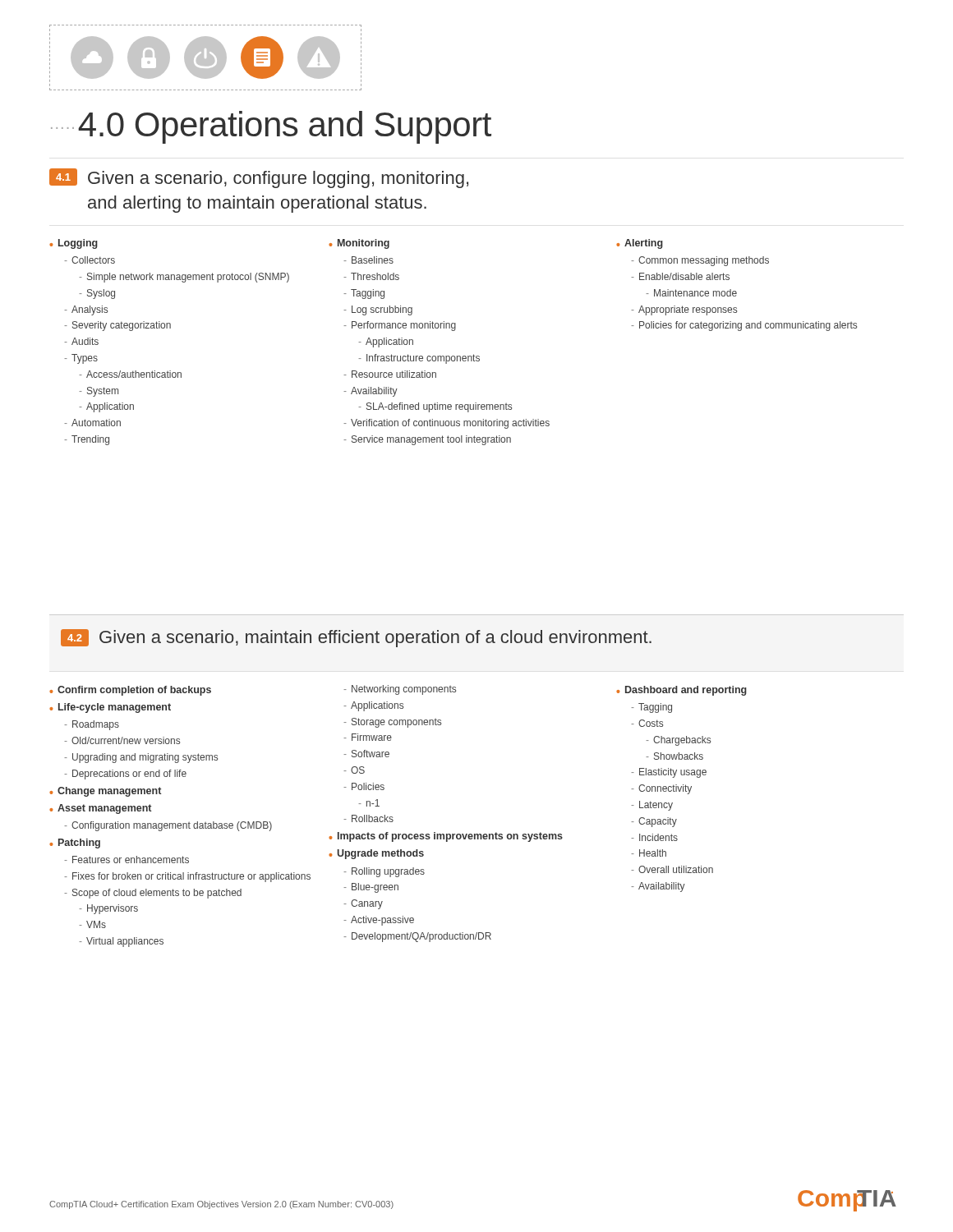Where is the passage that starts "Logging Collectors Simple"?
Image resolution: width=953 pixels, height=1232 pixels.
tap(74, 244)
